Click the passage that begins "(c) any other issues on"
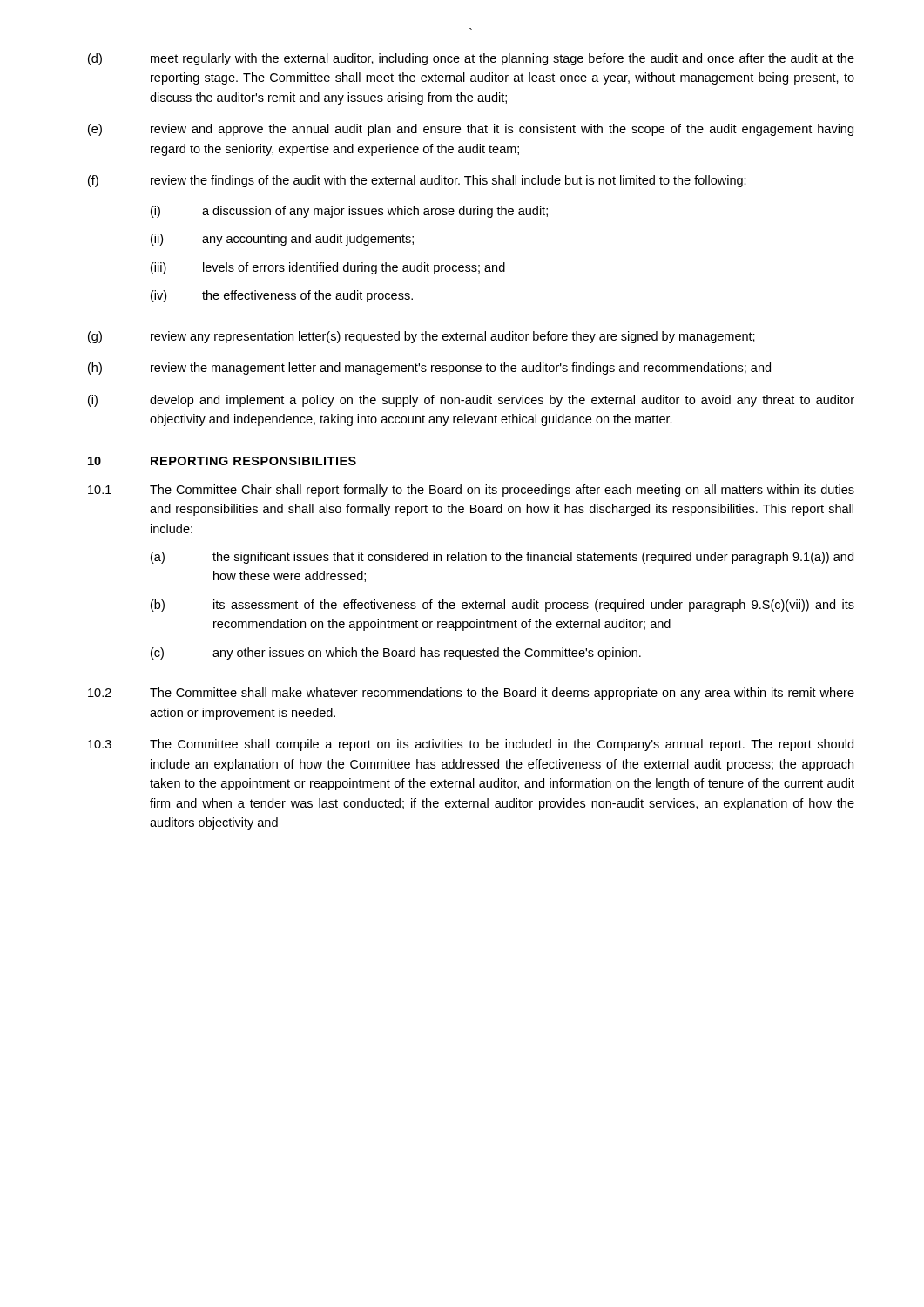The image size is (924, 1307). click(502, 653)
